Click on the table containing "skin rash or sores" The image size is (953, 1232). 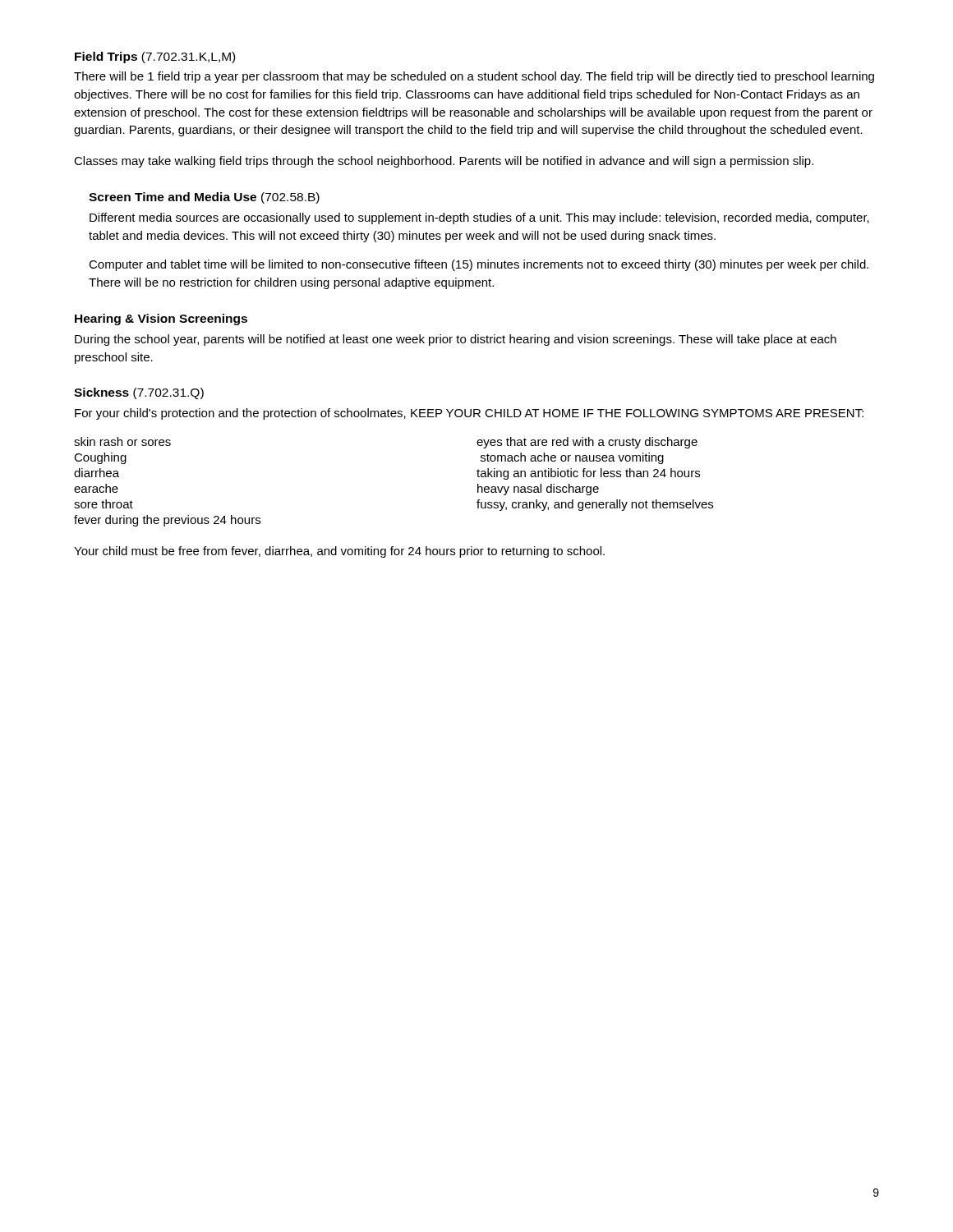pos(476,480)
